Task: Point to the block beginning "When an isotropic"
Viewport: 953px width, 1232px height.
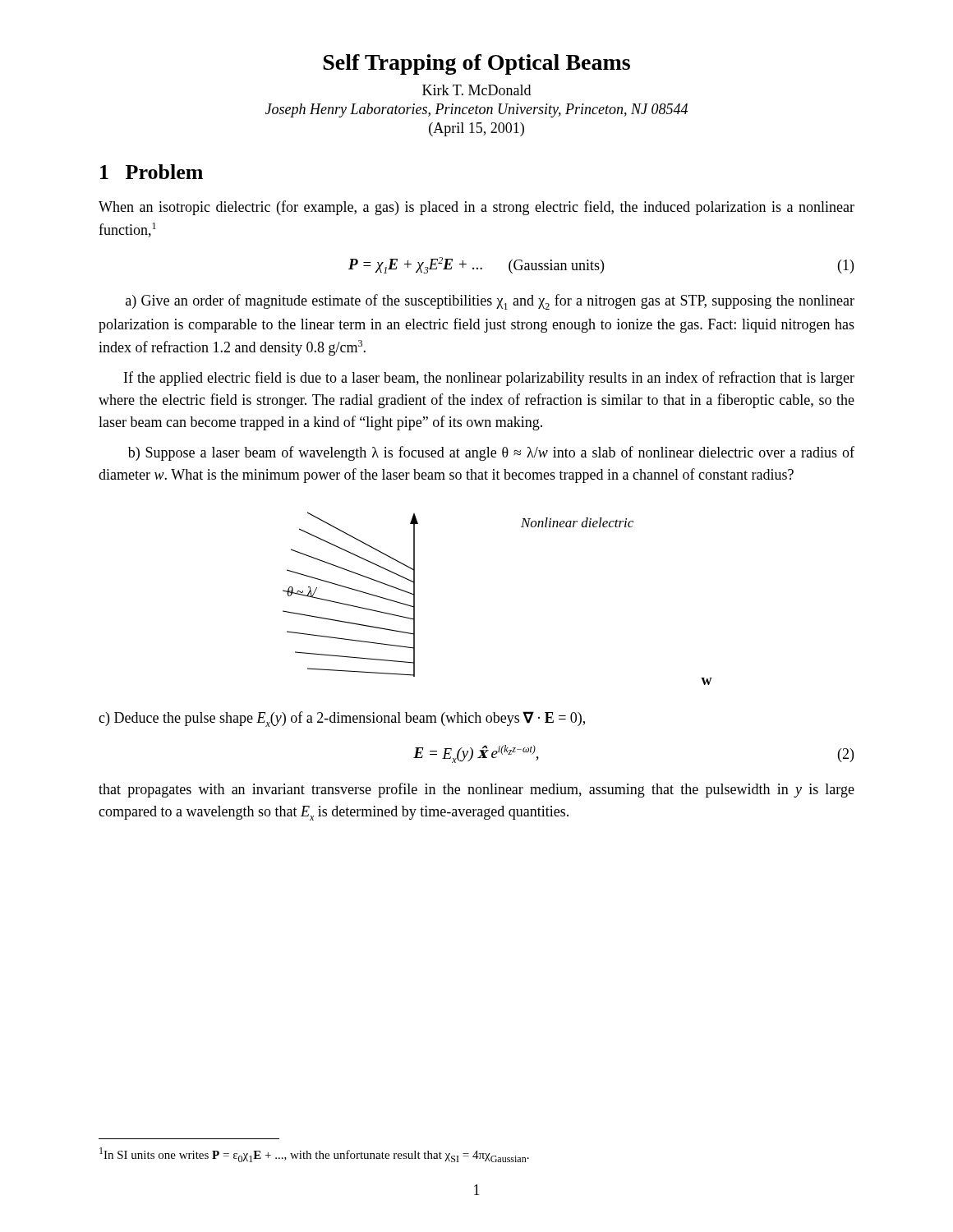Action: 476,218
